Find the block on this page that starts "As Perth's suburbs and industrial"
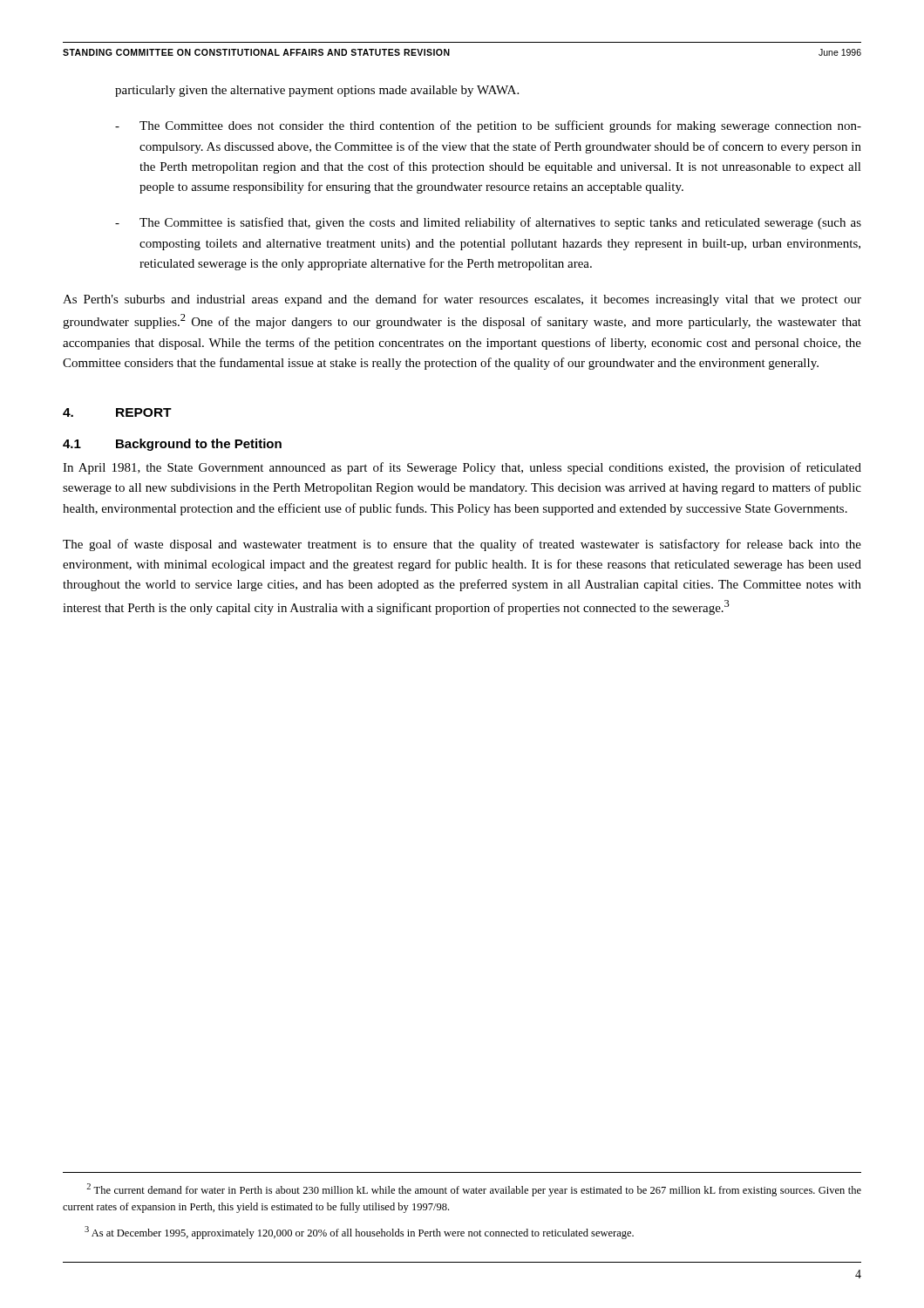The image size is (924, 1308). [x=462, y=331]
